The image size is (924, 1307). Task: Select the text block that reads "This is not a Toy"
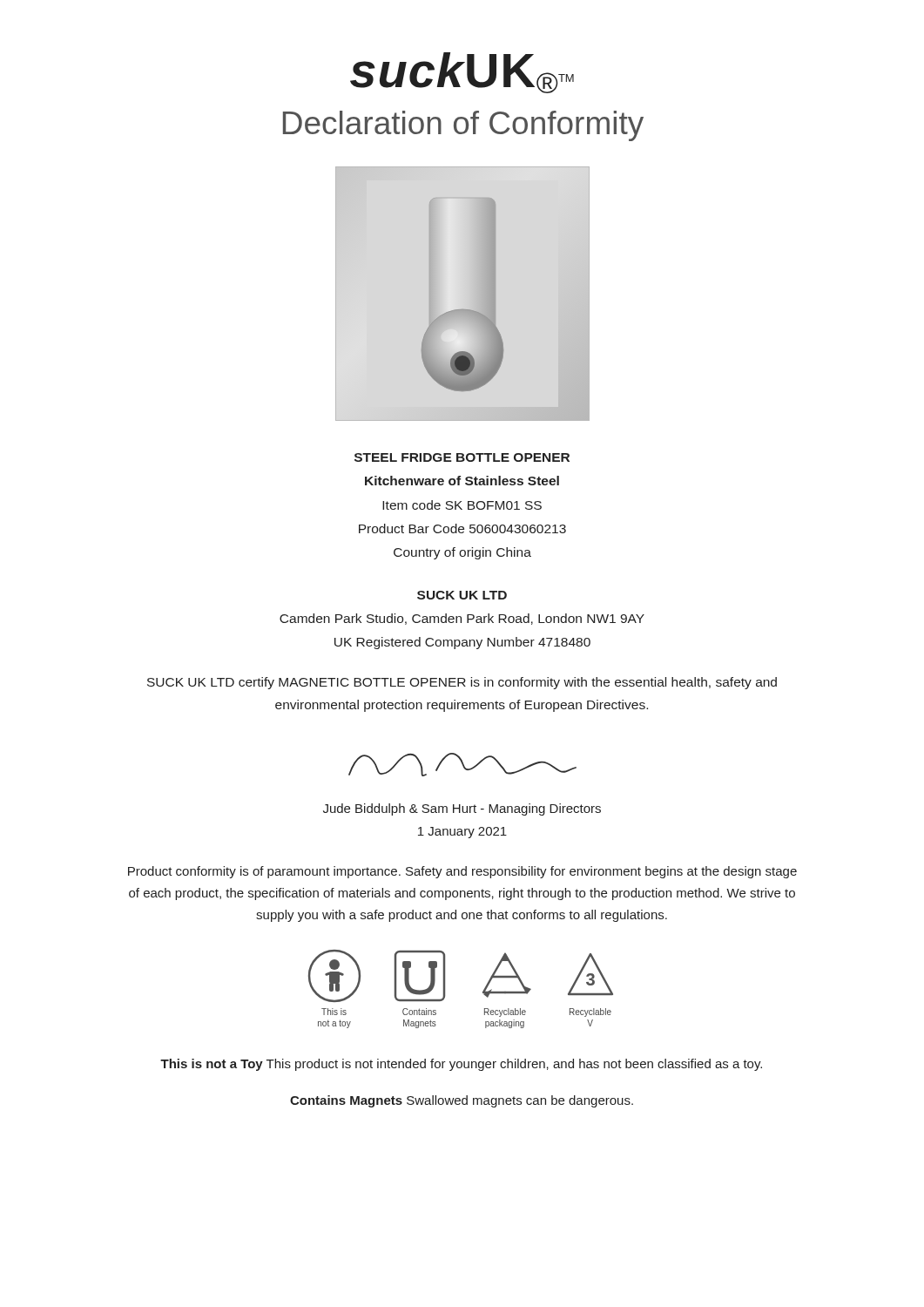pos(462,1063)
